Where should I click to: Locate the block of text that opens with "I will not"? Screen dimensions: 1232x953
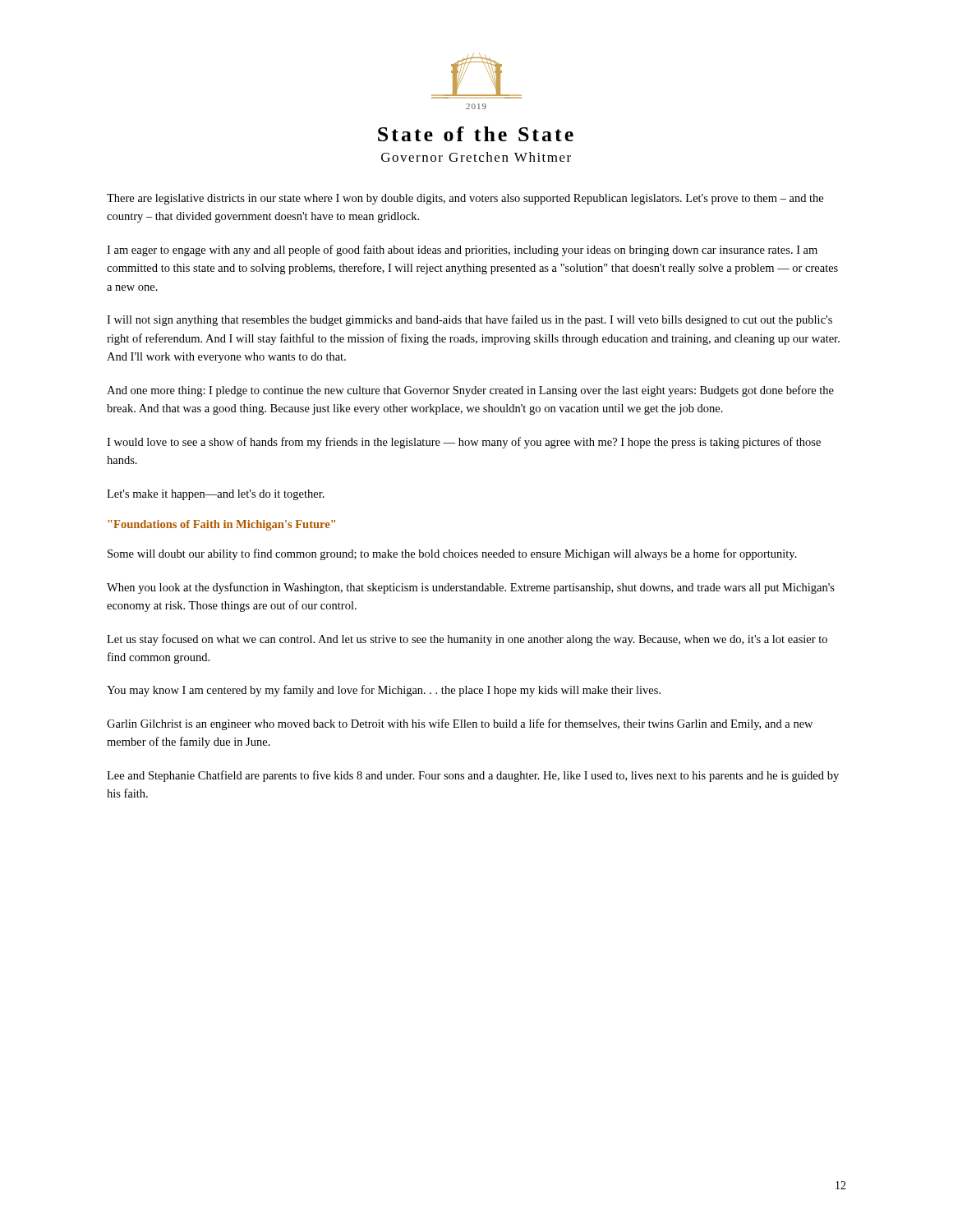[x=474, y=338]
